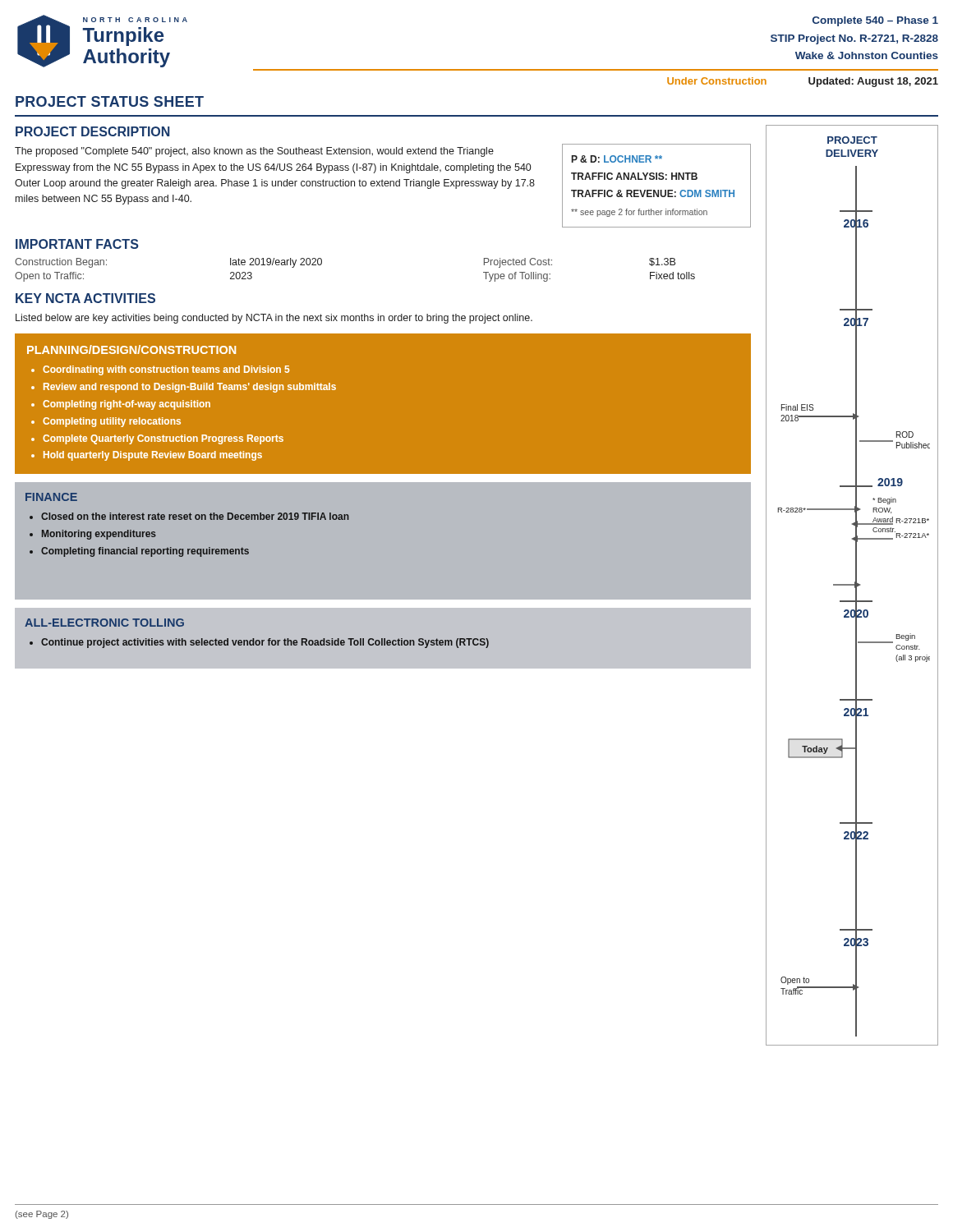Where does it say "KEY NCTA ACTIVITIES"?
Viewport: 953px width, 1232px height.
85,298
